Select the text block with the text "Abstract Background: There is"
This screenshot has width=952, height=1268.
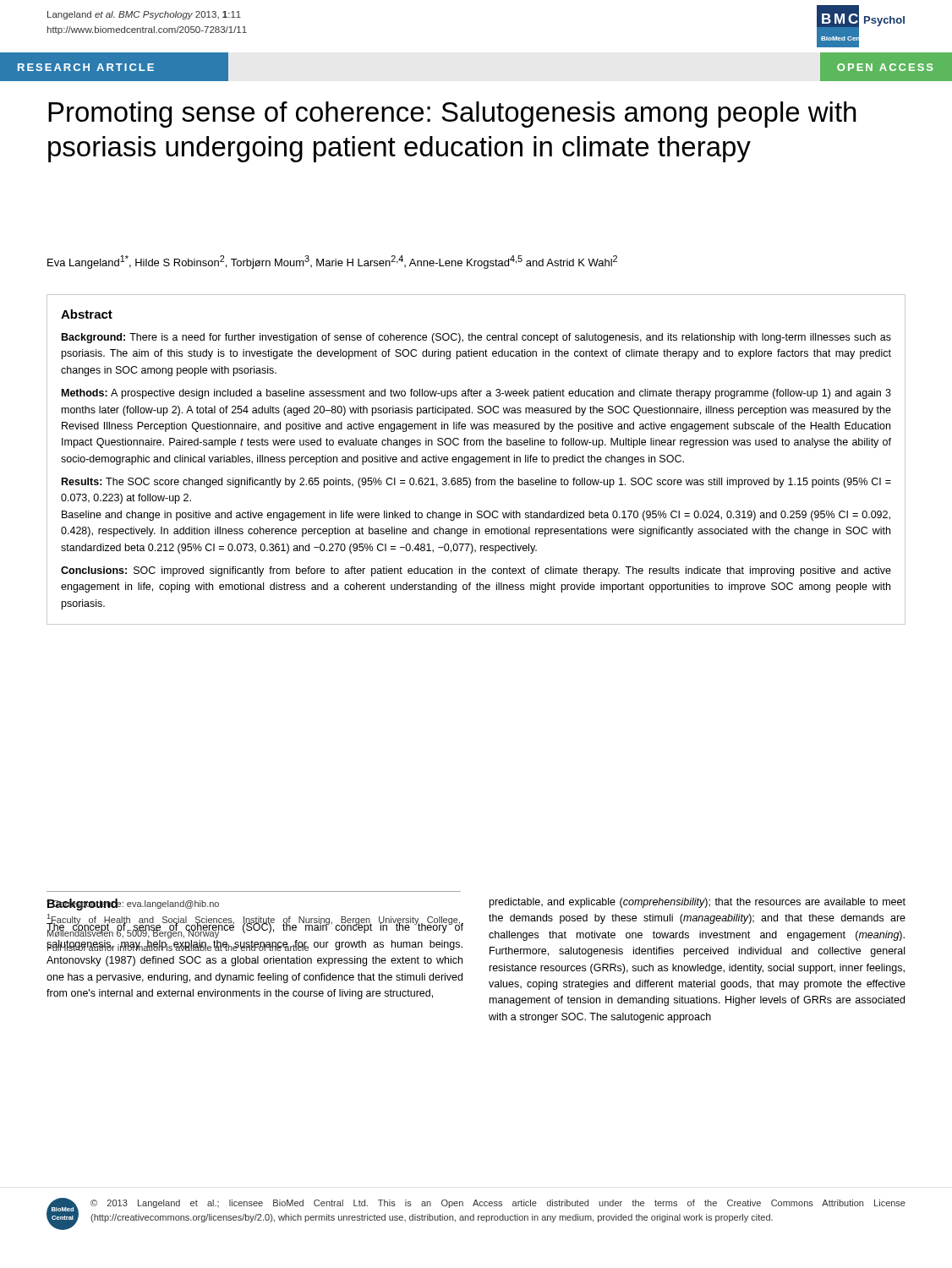click(476, 459)
